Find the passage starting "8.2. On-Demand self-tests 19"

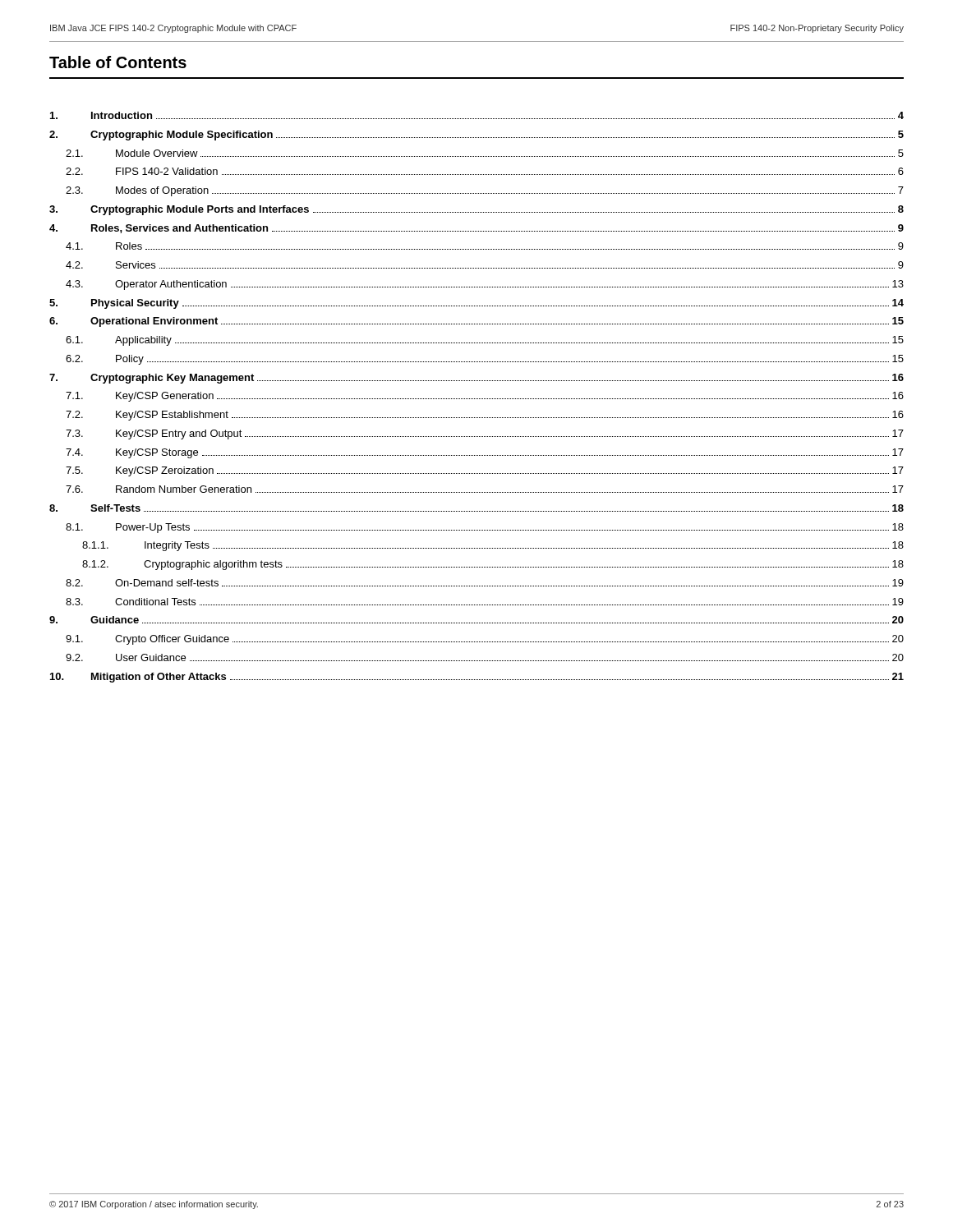(476, 583)
